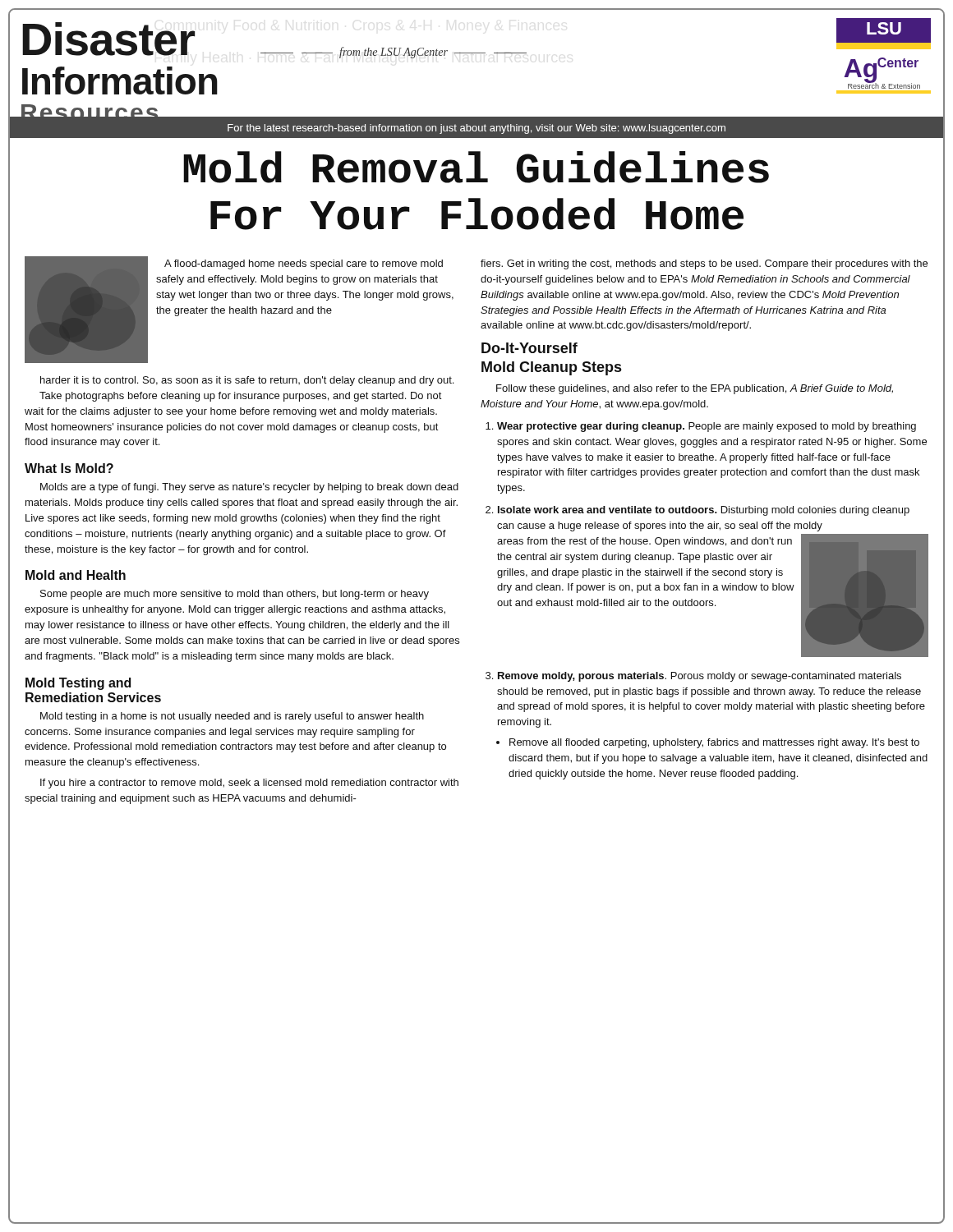The height and width of the screenshot is (1232, 953).
Task: Find the text block starting "Remove moldy, porous materials. Porous moldy or sewage-contaminated"
Action: (x=700, y=677)
